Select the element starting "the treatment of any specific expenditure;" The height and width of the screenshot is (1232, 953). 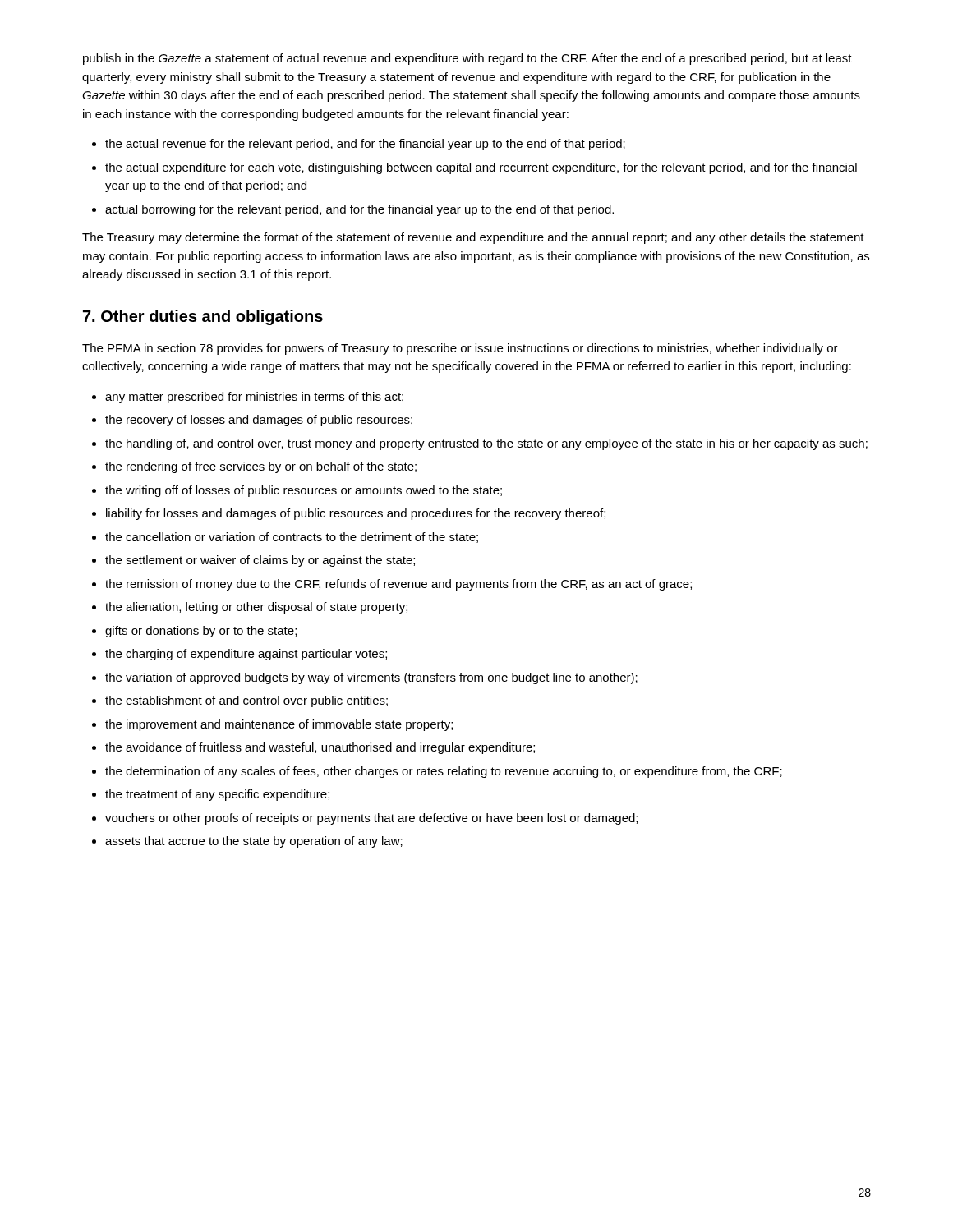(218, 794)
